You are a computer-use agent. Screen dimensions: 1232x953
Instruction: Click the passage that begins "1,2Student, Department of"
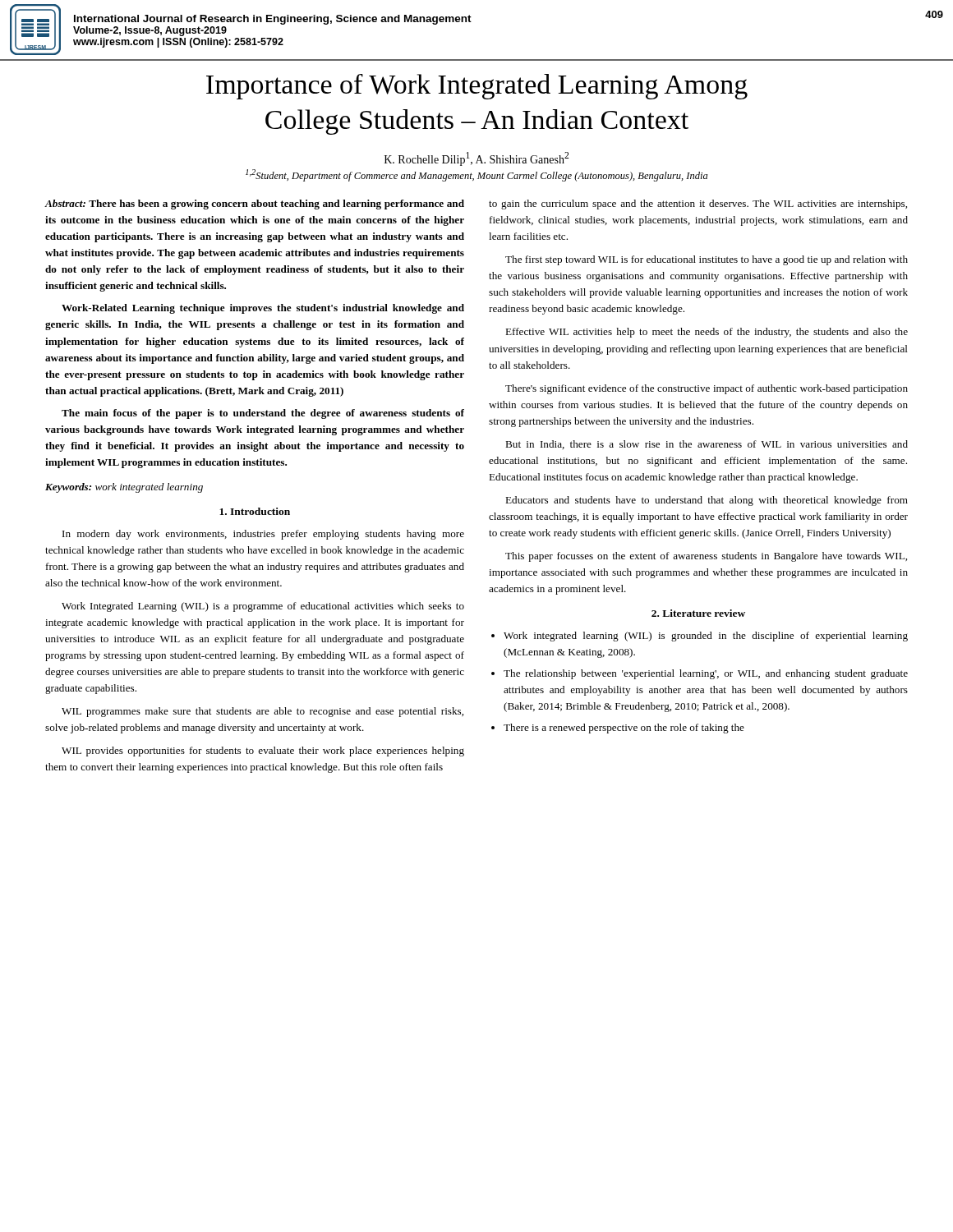click(x=476, y=175)
